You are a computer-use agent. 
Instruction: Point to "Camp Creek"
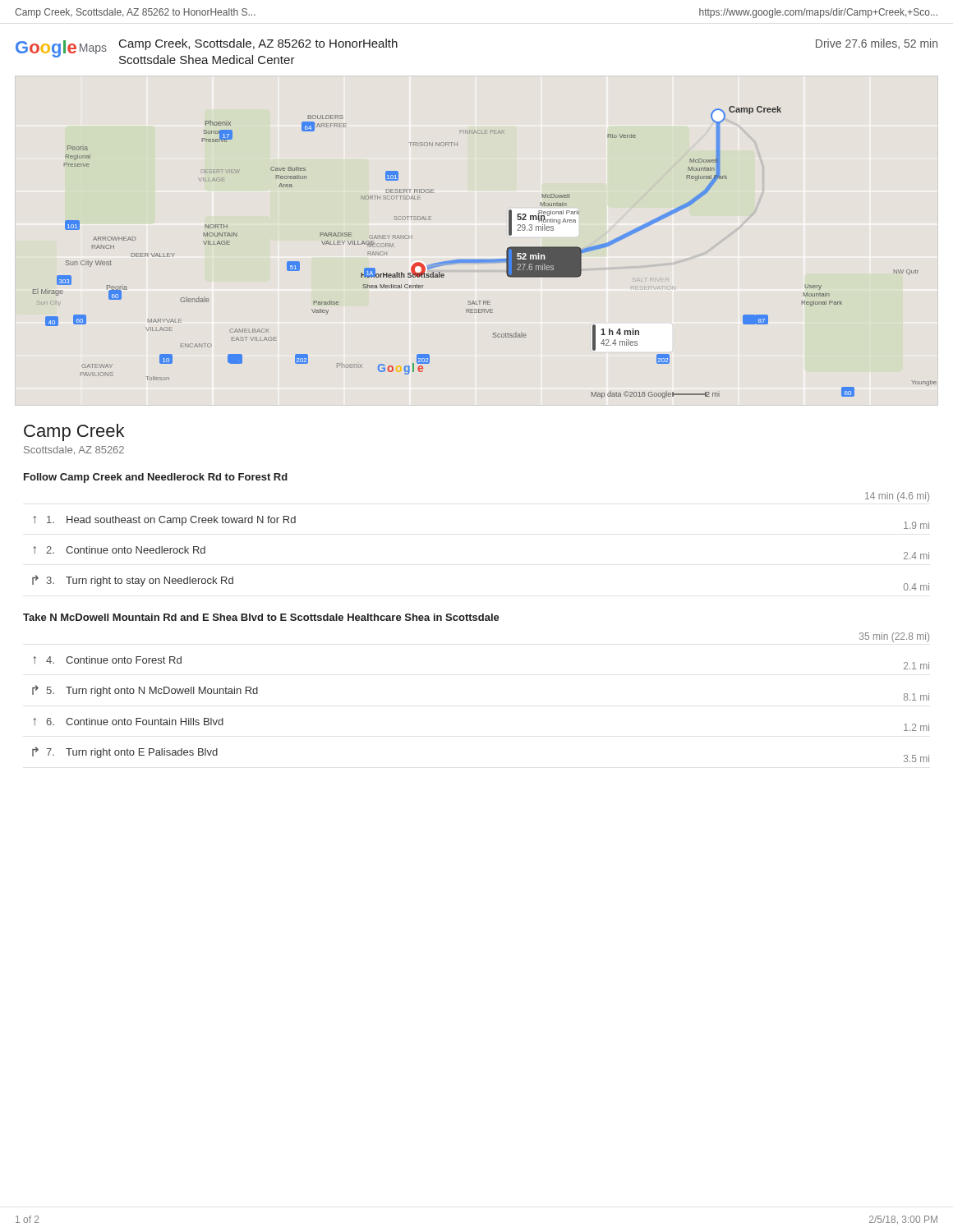[x=74, y=431]
